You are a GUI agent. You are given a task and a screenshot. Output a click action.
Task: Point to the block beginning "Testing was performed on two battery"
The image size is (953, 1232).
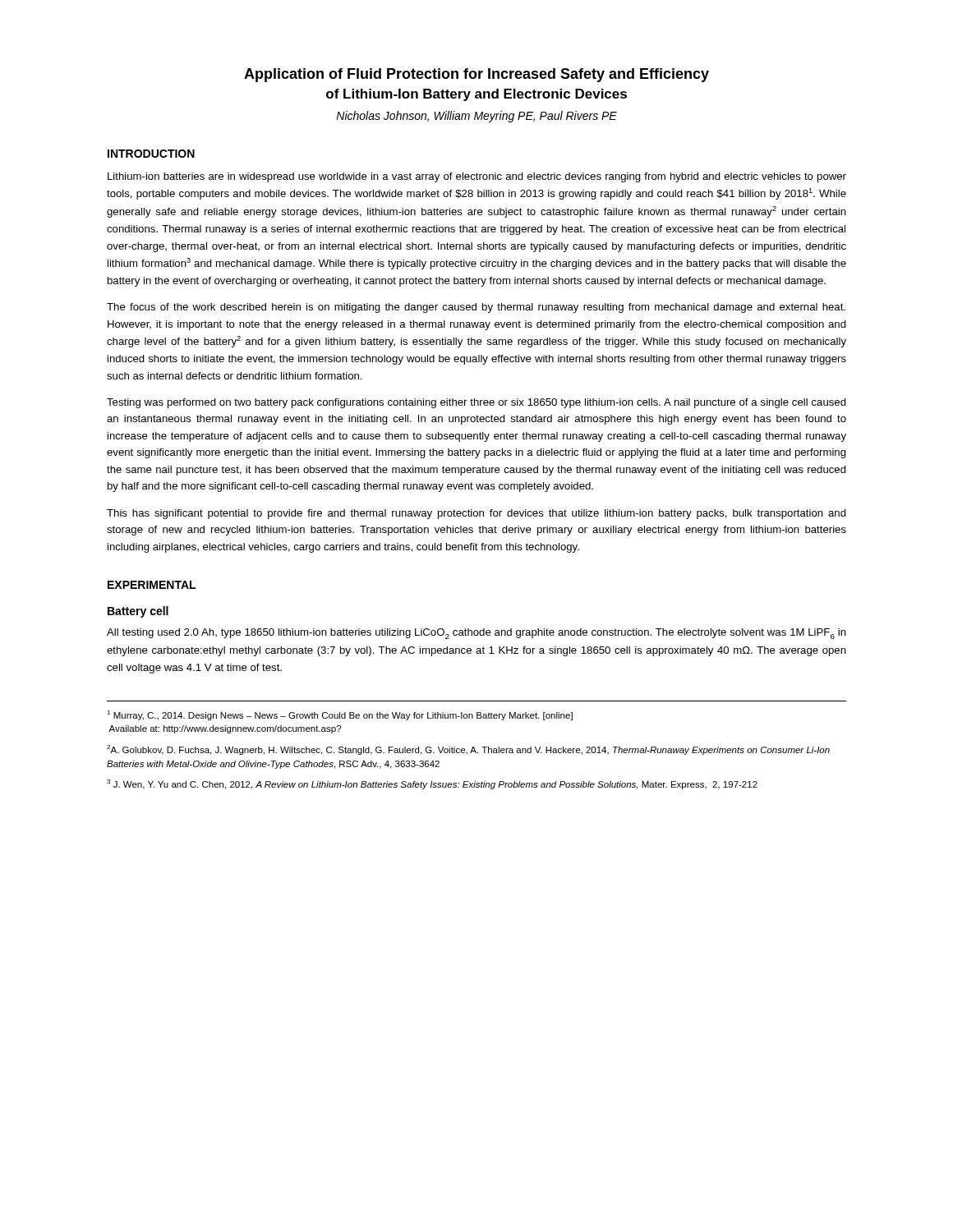[476, 444]
